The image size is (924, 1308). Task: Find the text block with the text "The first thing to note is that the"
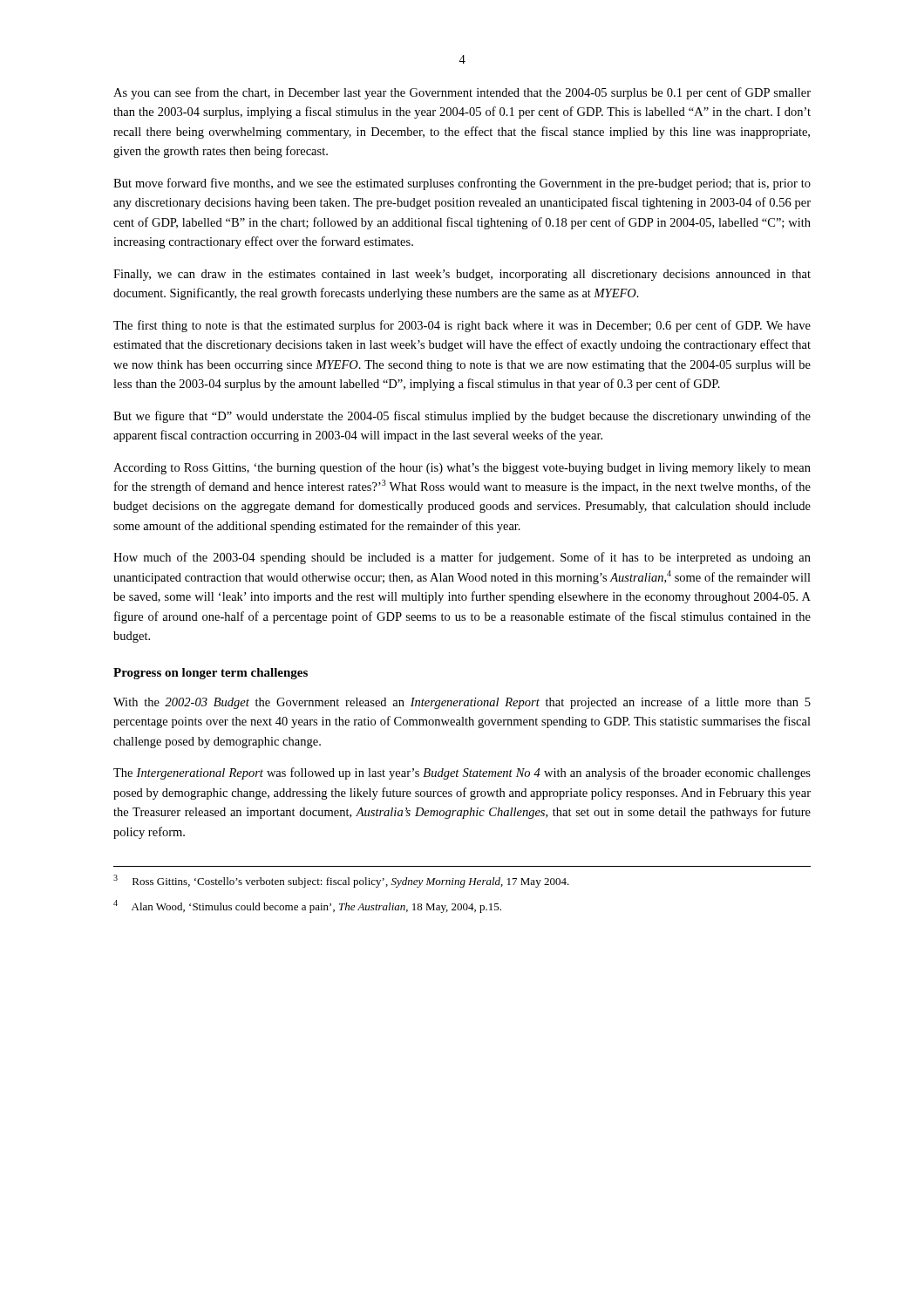(462, 355)
